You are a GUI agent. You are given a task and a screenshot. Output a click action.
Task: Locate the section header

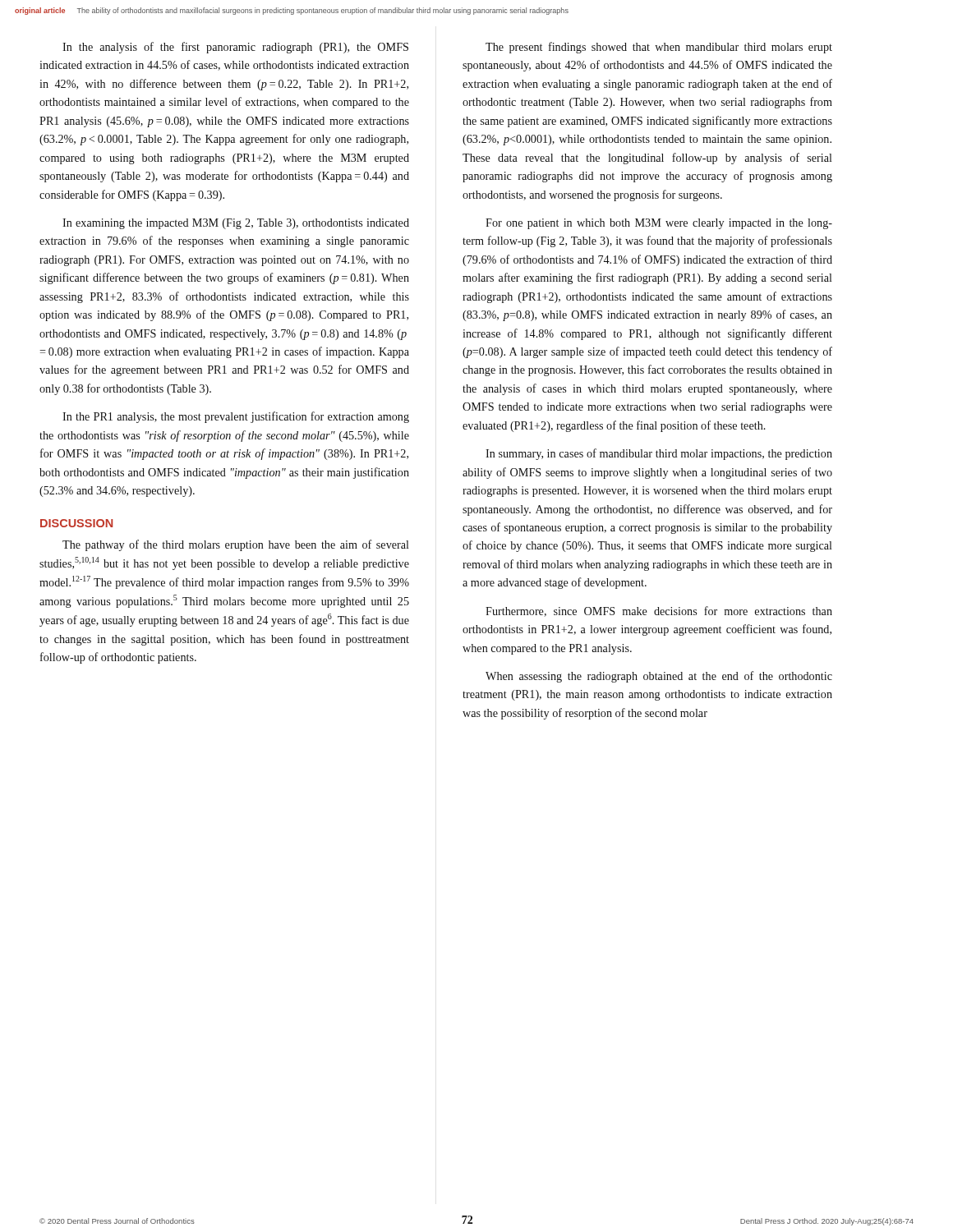coord(77,523)
